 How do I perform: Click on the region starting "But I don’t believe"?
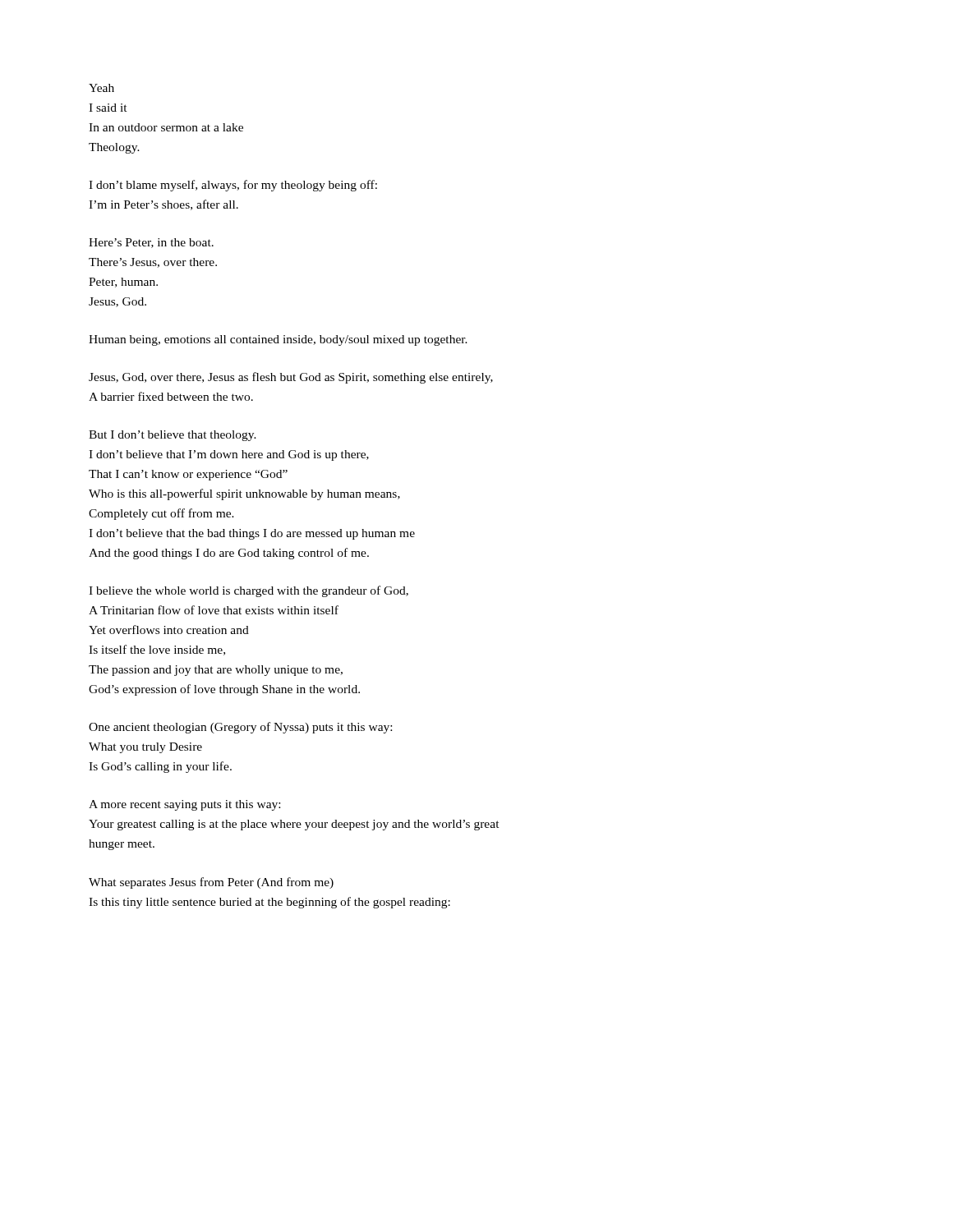[252, 493]
